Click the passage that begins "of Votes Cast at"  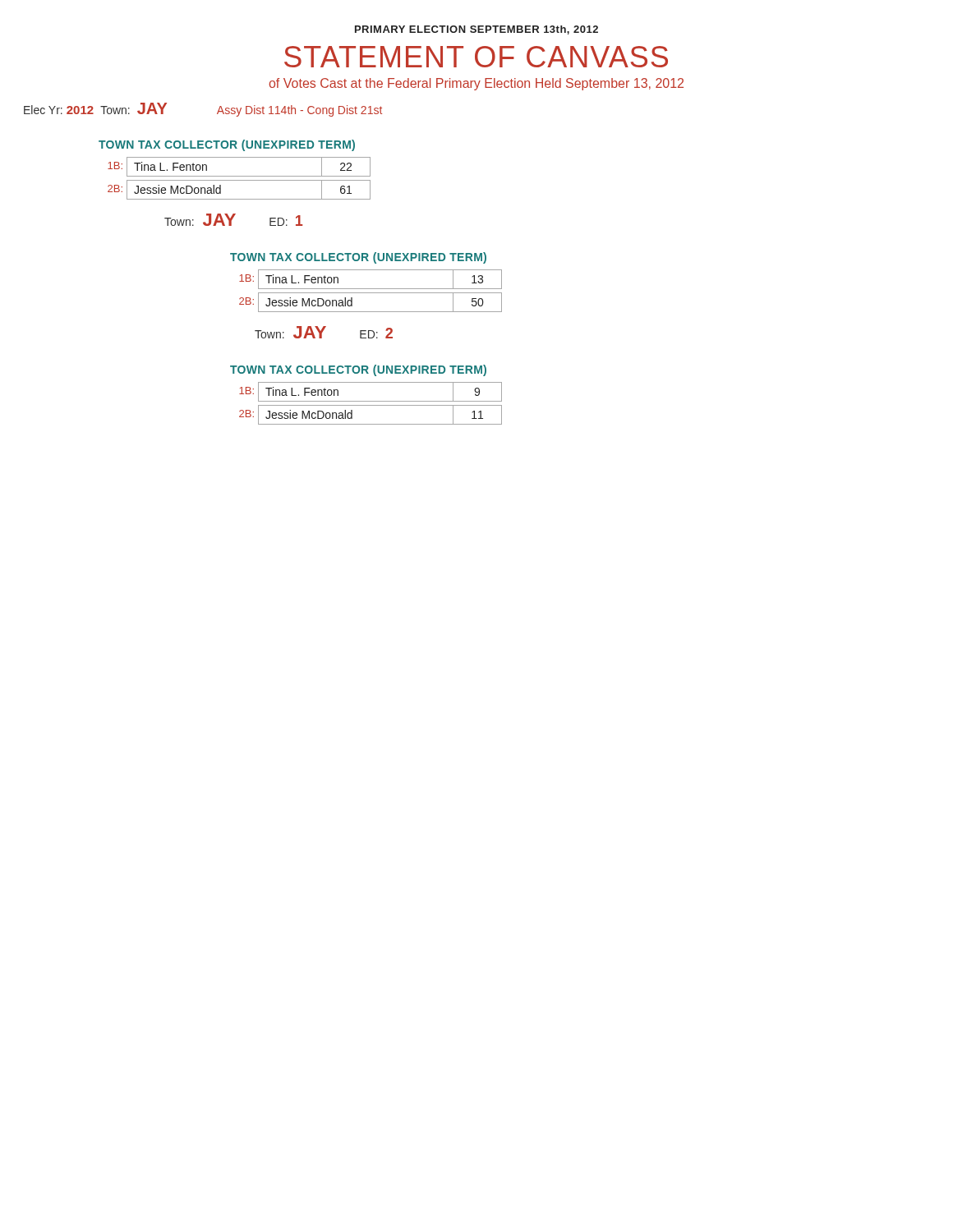pos(476,83)
